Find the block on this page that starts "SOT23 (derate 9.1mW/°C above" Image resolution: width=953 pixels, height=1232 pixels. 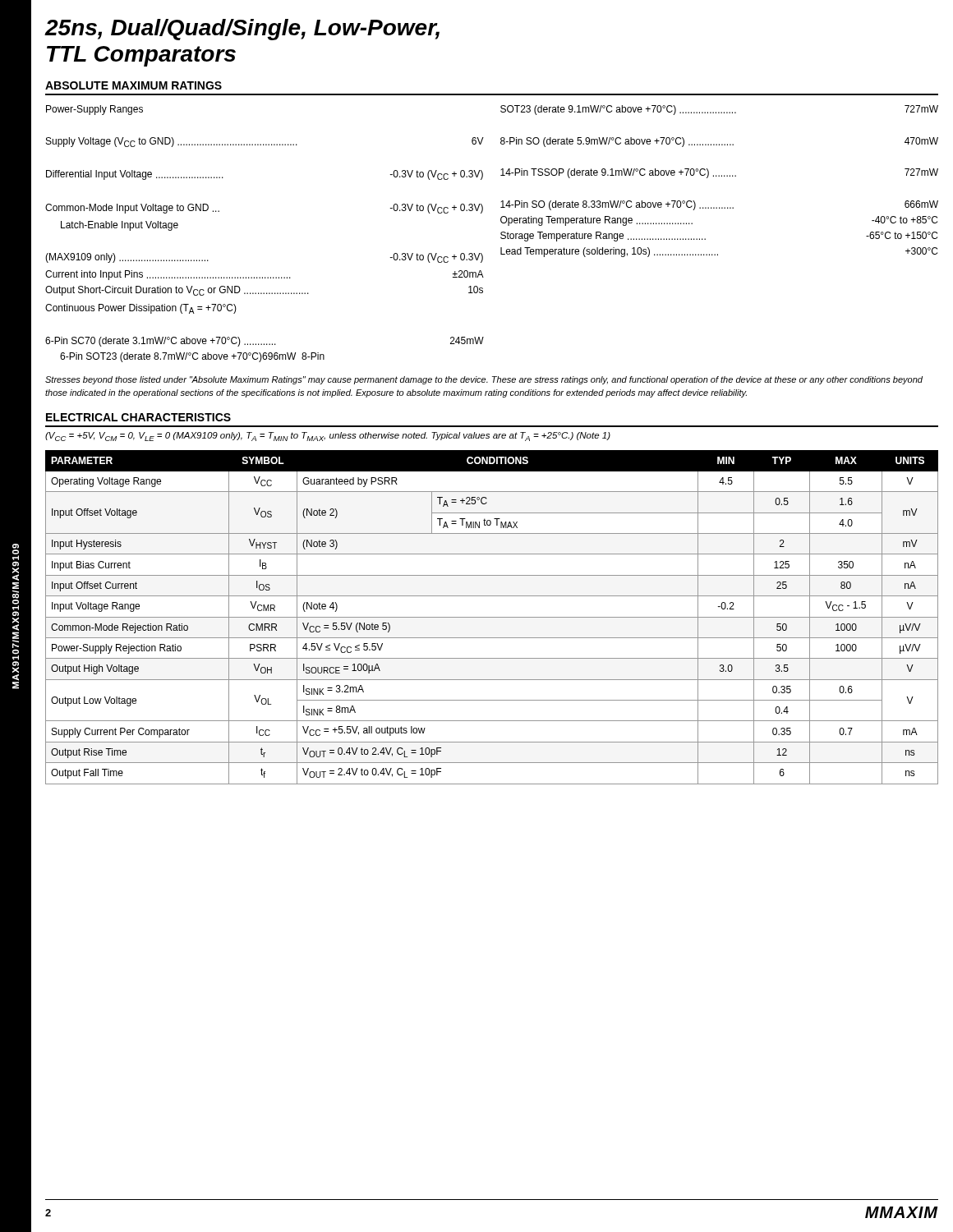[x=719, y=181]
